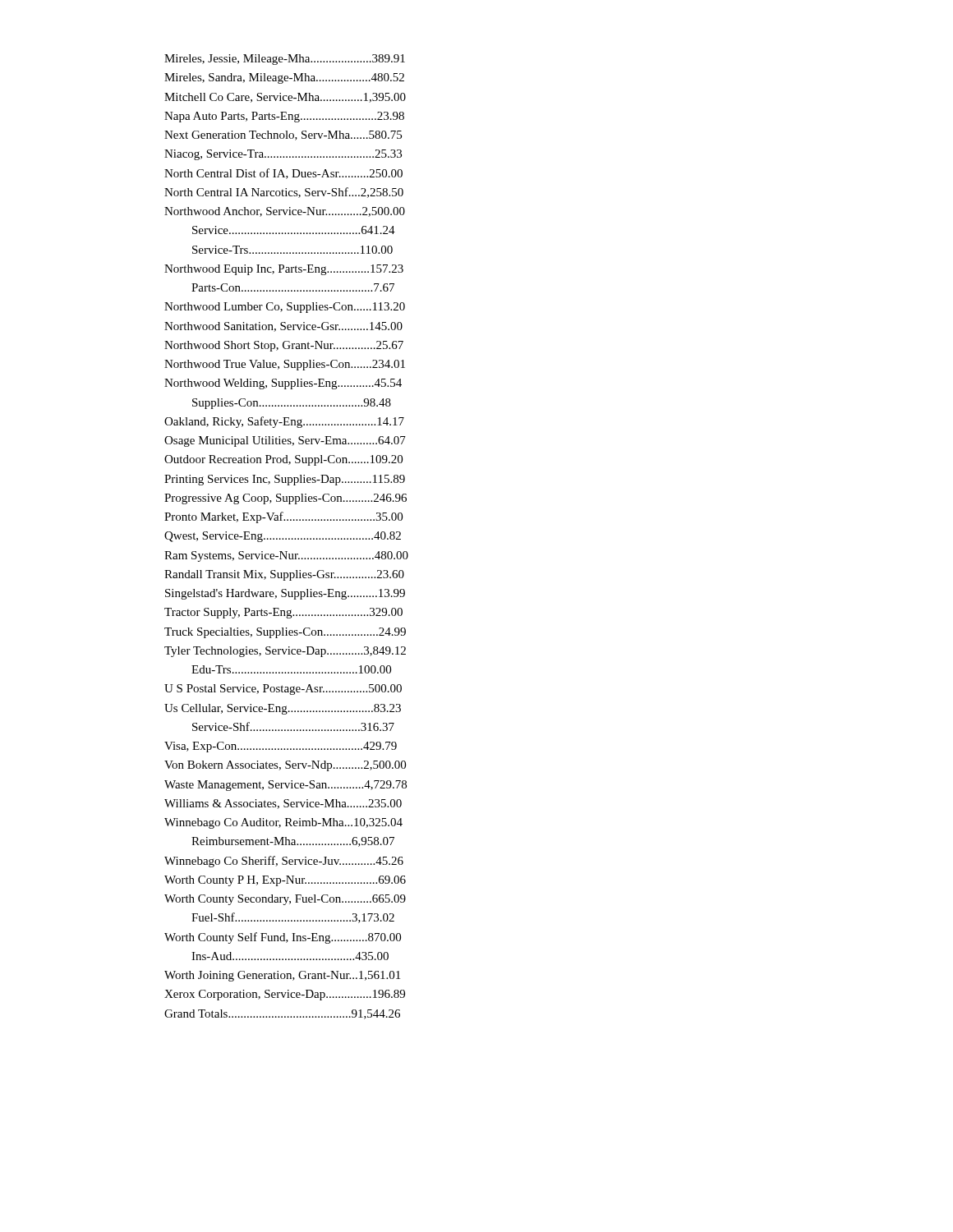Screen dimensions: 1232x953
Task: Locate the passage starting "Northwood Equip Inc,"
Action: pyautogui.click(x=284, y=270)
